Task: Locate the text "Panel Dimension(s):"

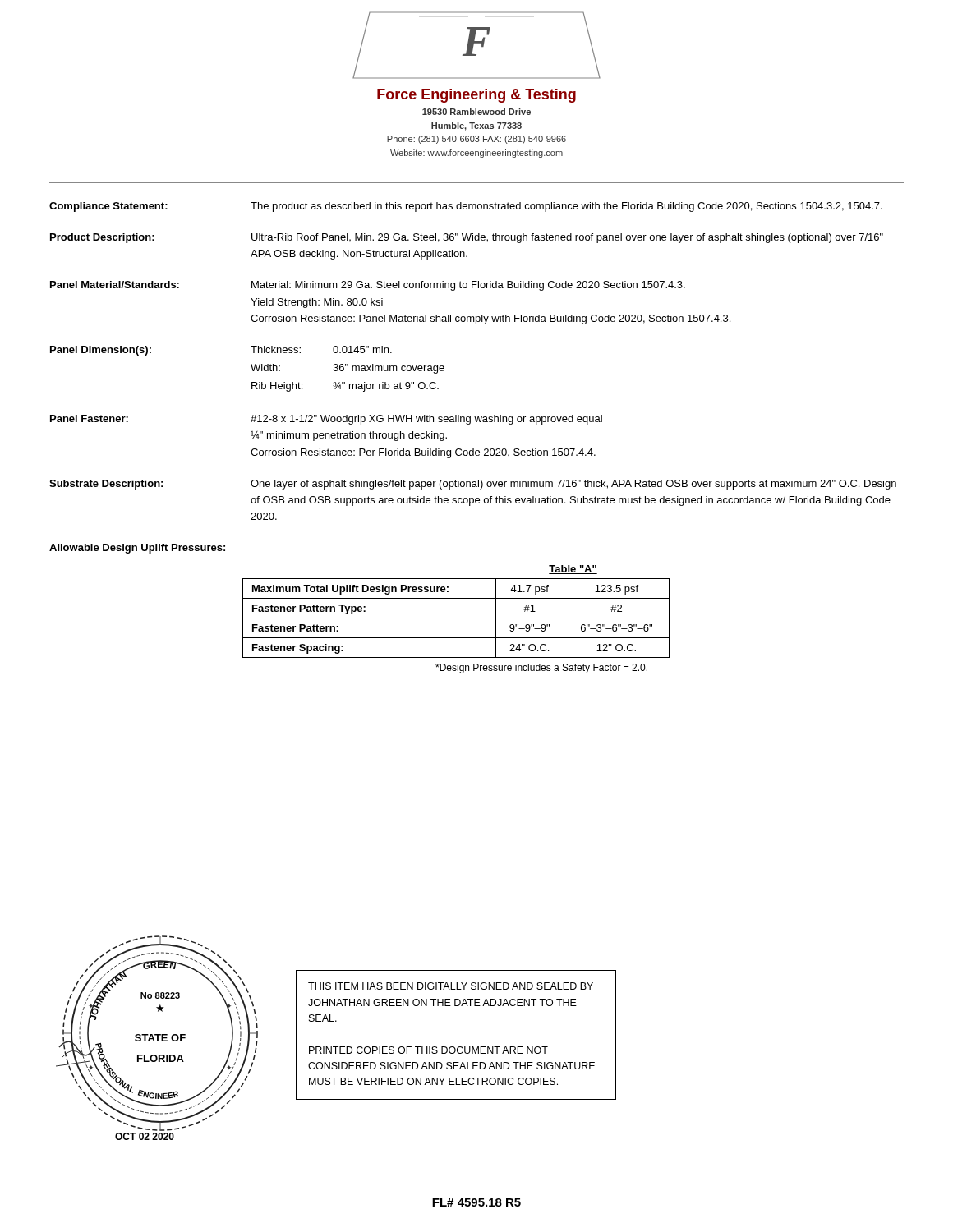Action: pos(101,349)
